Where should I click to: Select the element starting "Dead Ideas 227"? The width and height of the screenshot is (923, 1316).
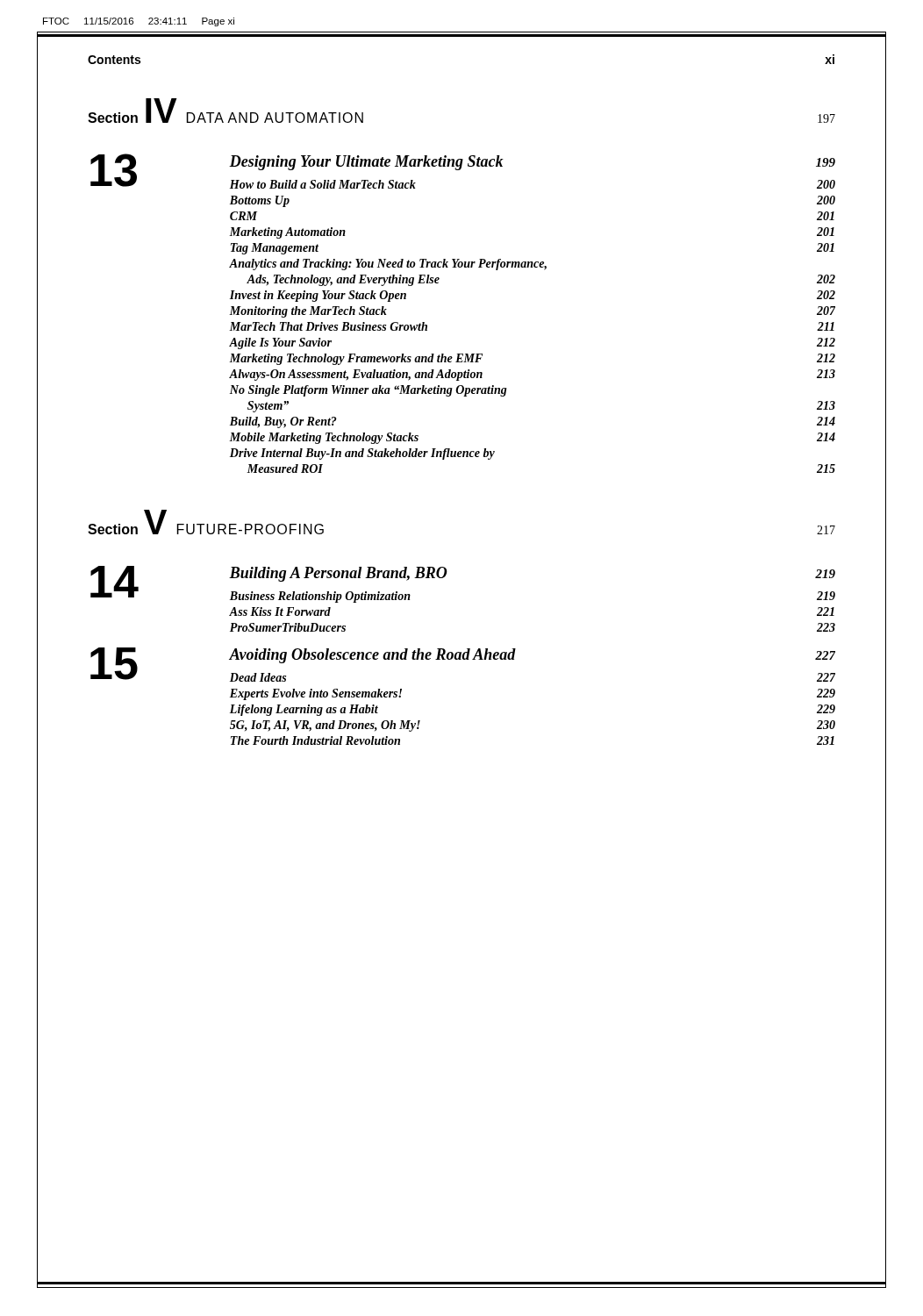(x=243, y=677)
